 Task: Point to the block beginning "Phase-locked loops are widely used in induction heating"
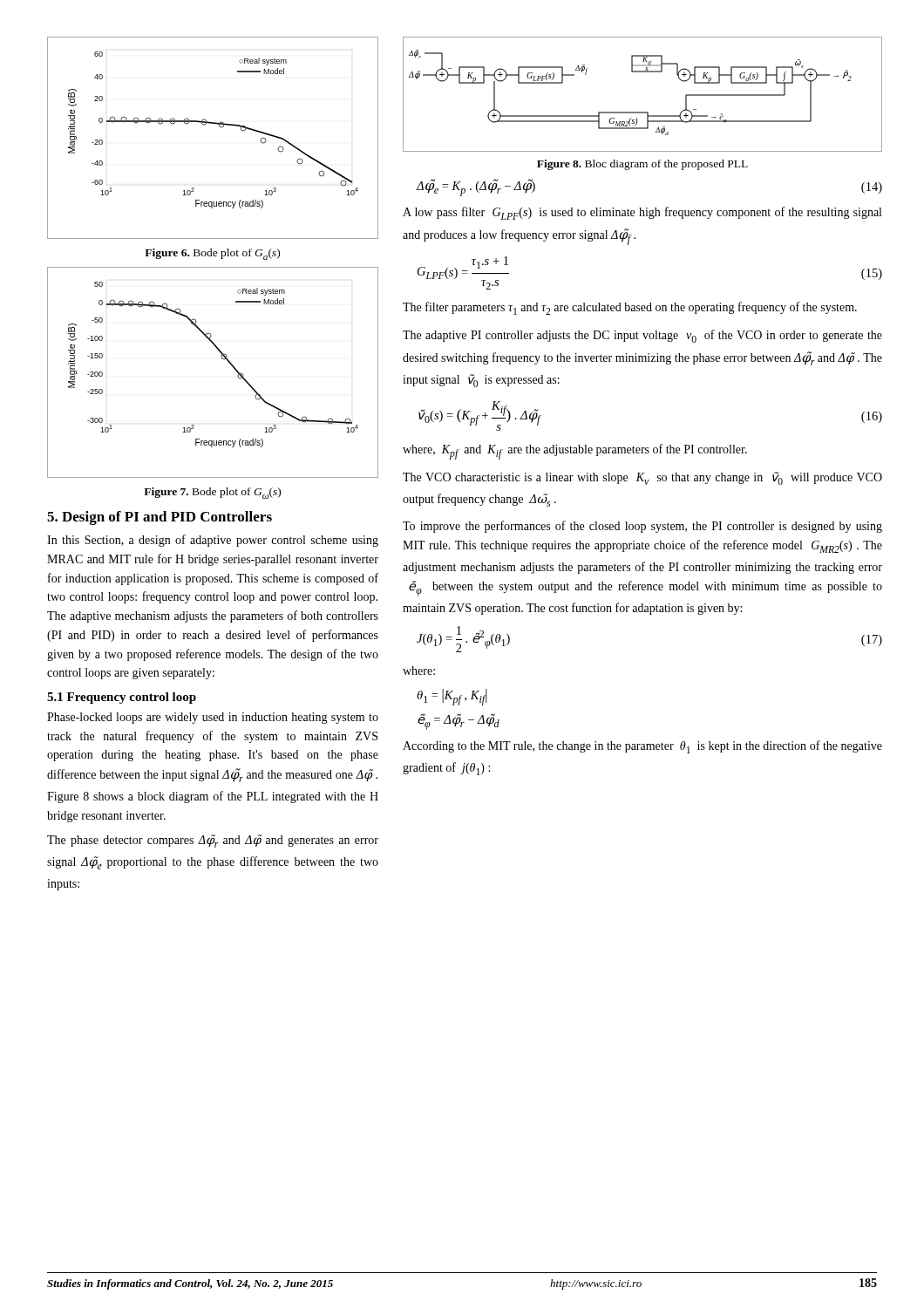[213, 766]
